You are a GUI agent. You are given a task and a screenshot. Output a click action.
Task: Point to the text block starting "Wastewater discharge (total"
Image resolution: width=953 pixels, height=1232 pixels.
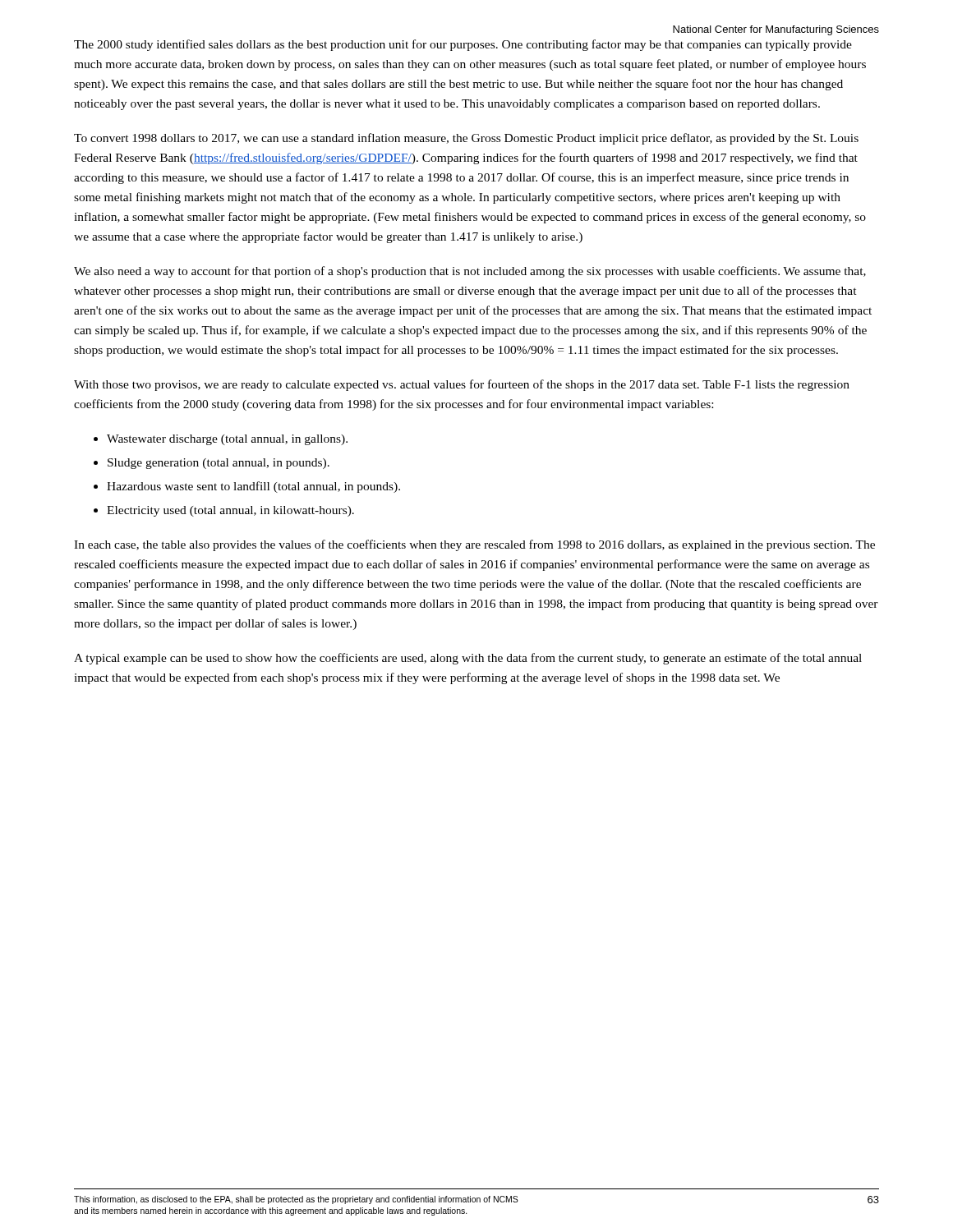click(228, 438)
